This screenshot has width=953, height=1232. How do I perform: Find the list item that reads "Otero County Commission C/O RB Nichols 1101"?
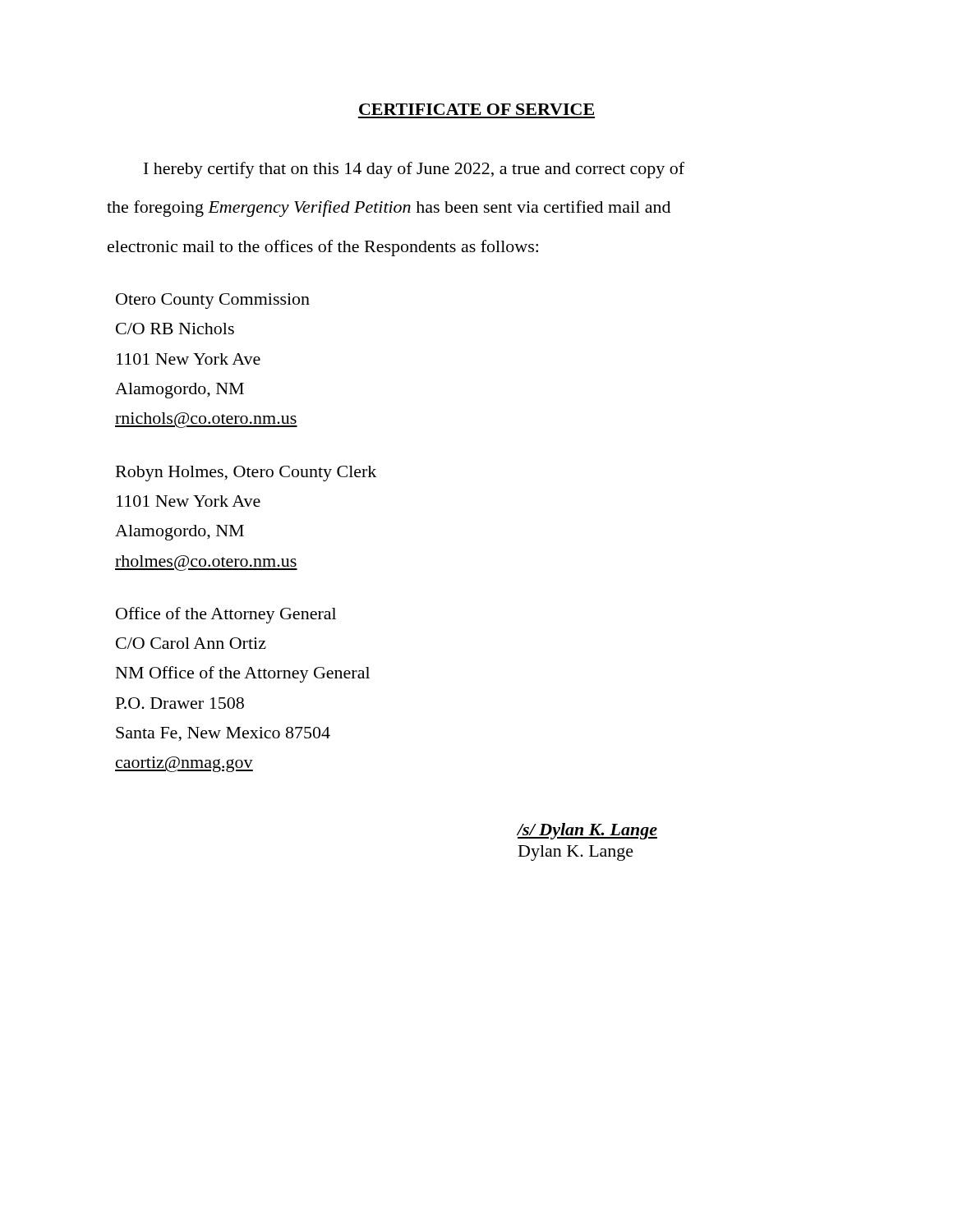(x=212, y=358)
